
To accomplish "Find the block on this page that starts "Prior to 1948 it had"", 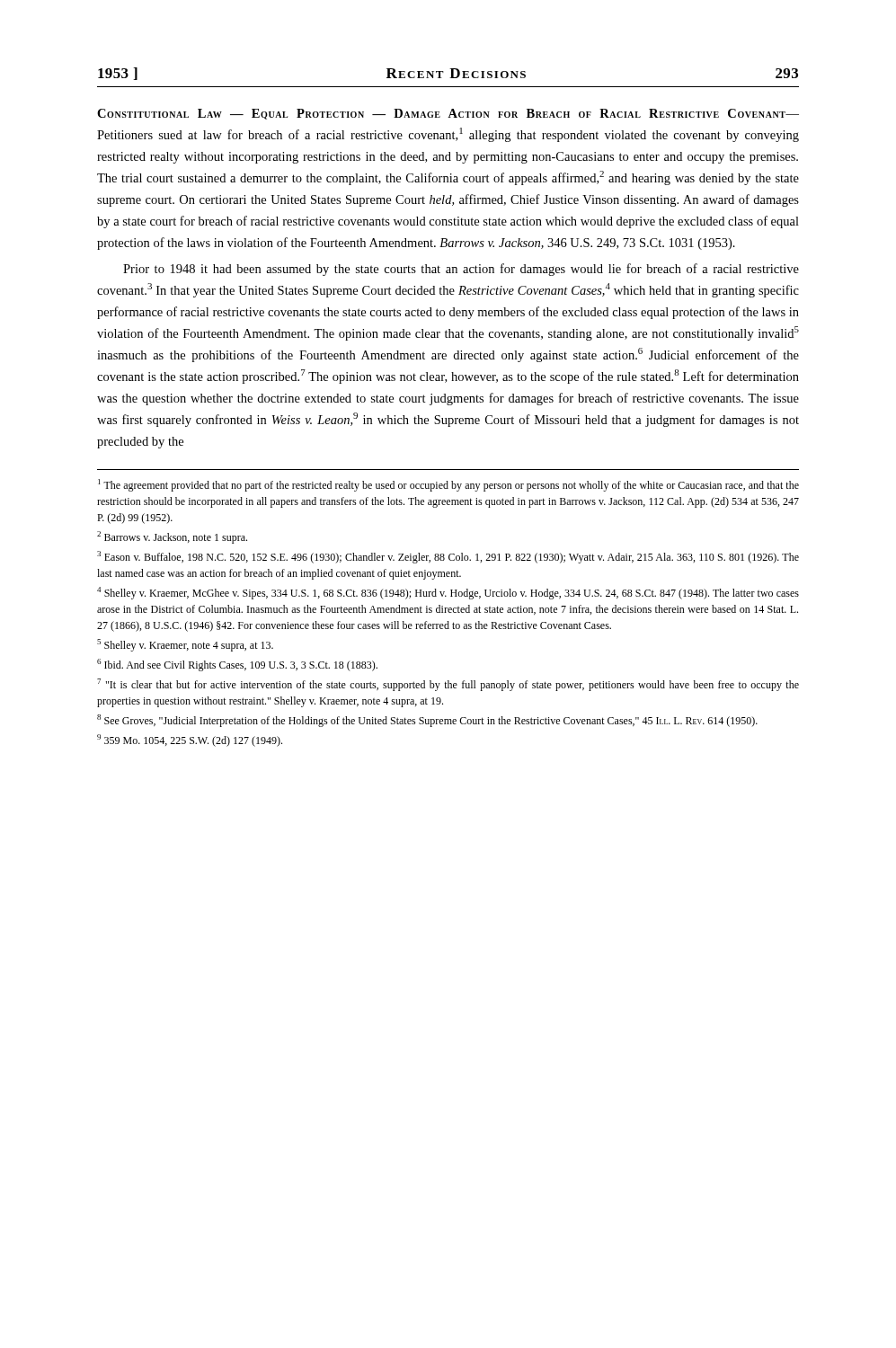I will (x=448, y=356).
